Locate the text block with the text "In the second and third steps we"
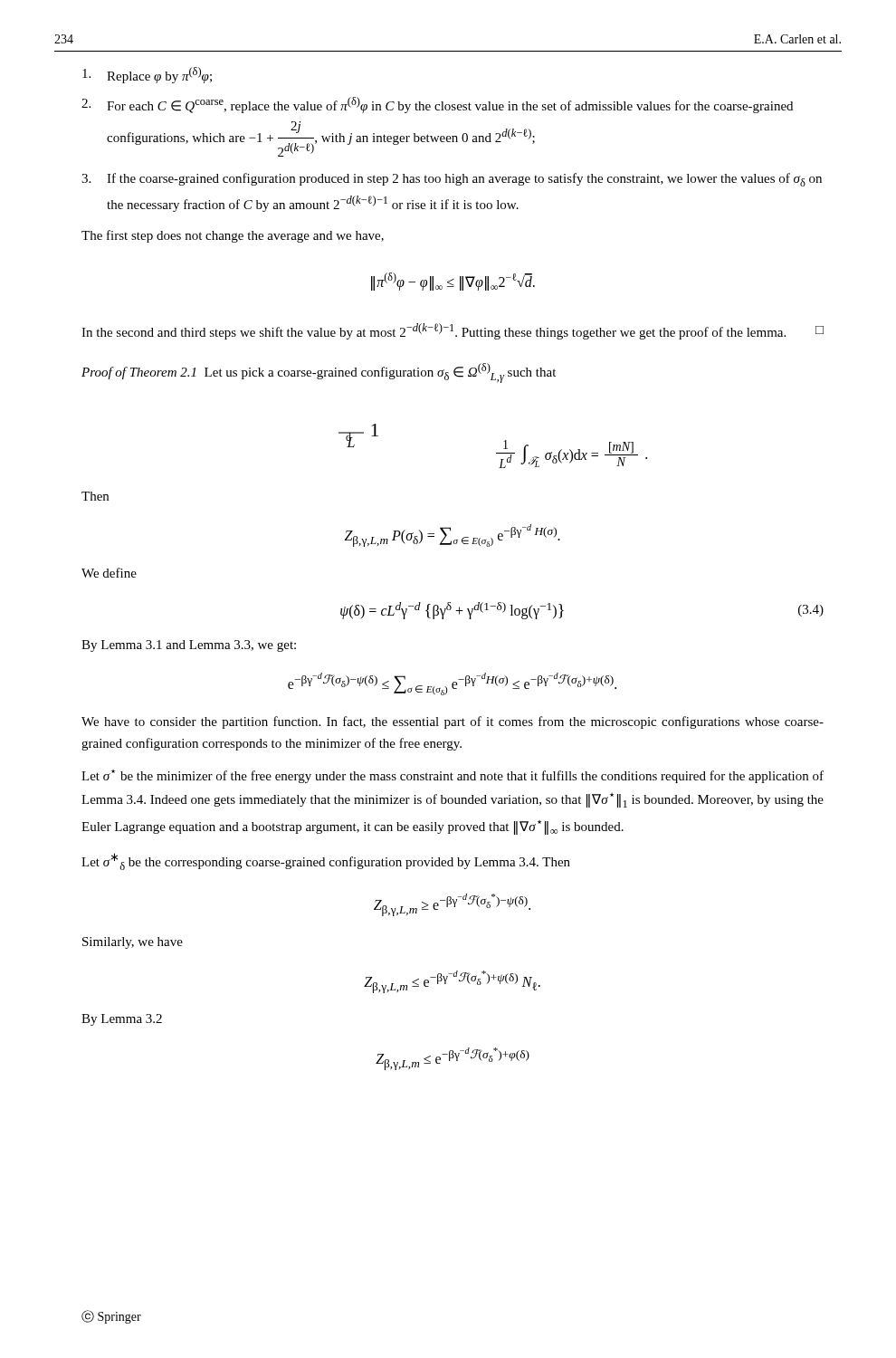The height and width of the screenshot is (1358, 896). 453,330
